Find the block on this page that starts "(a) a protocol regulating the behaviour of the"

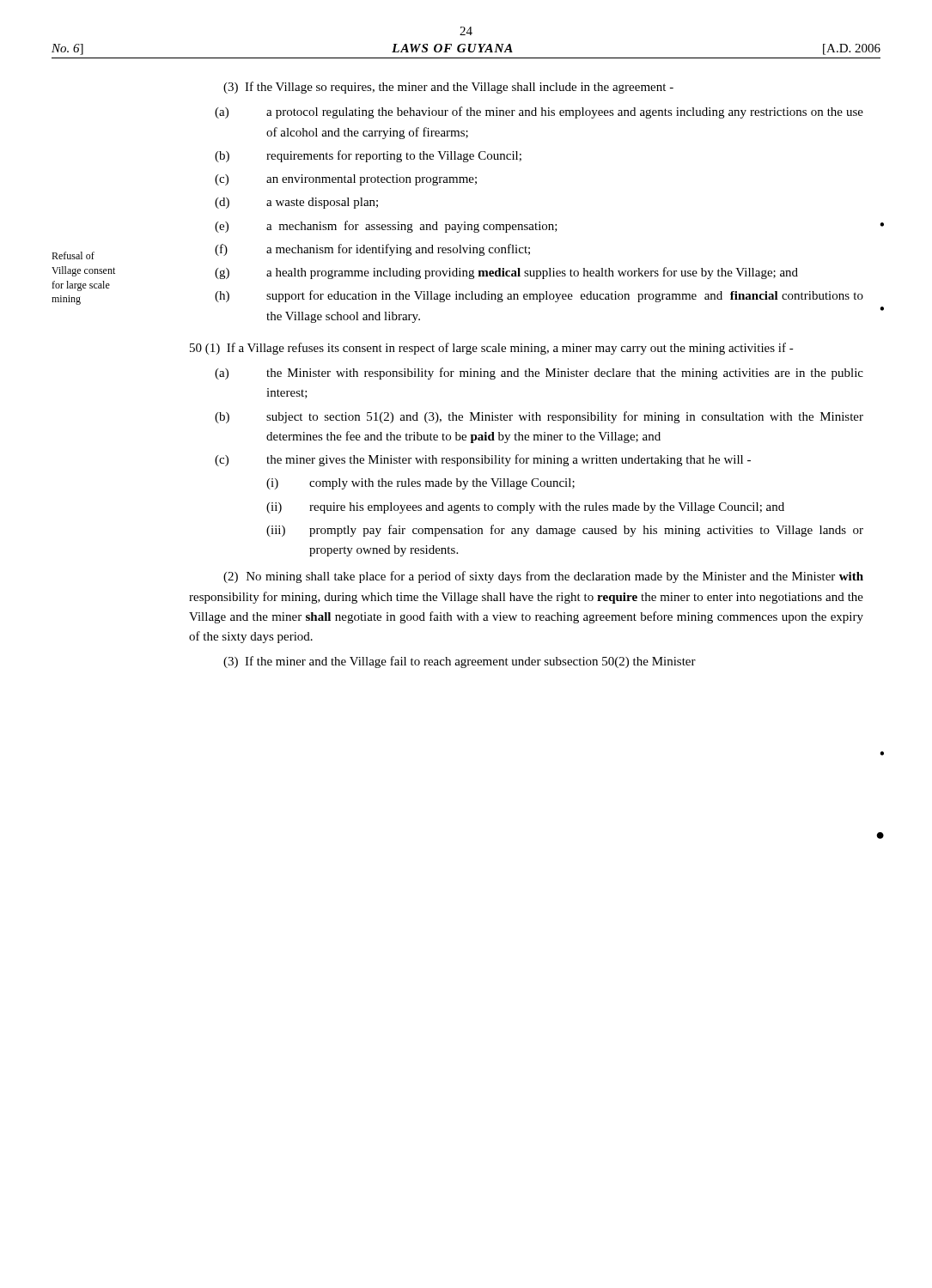point(526,122)
